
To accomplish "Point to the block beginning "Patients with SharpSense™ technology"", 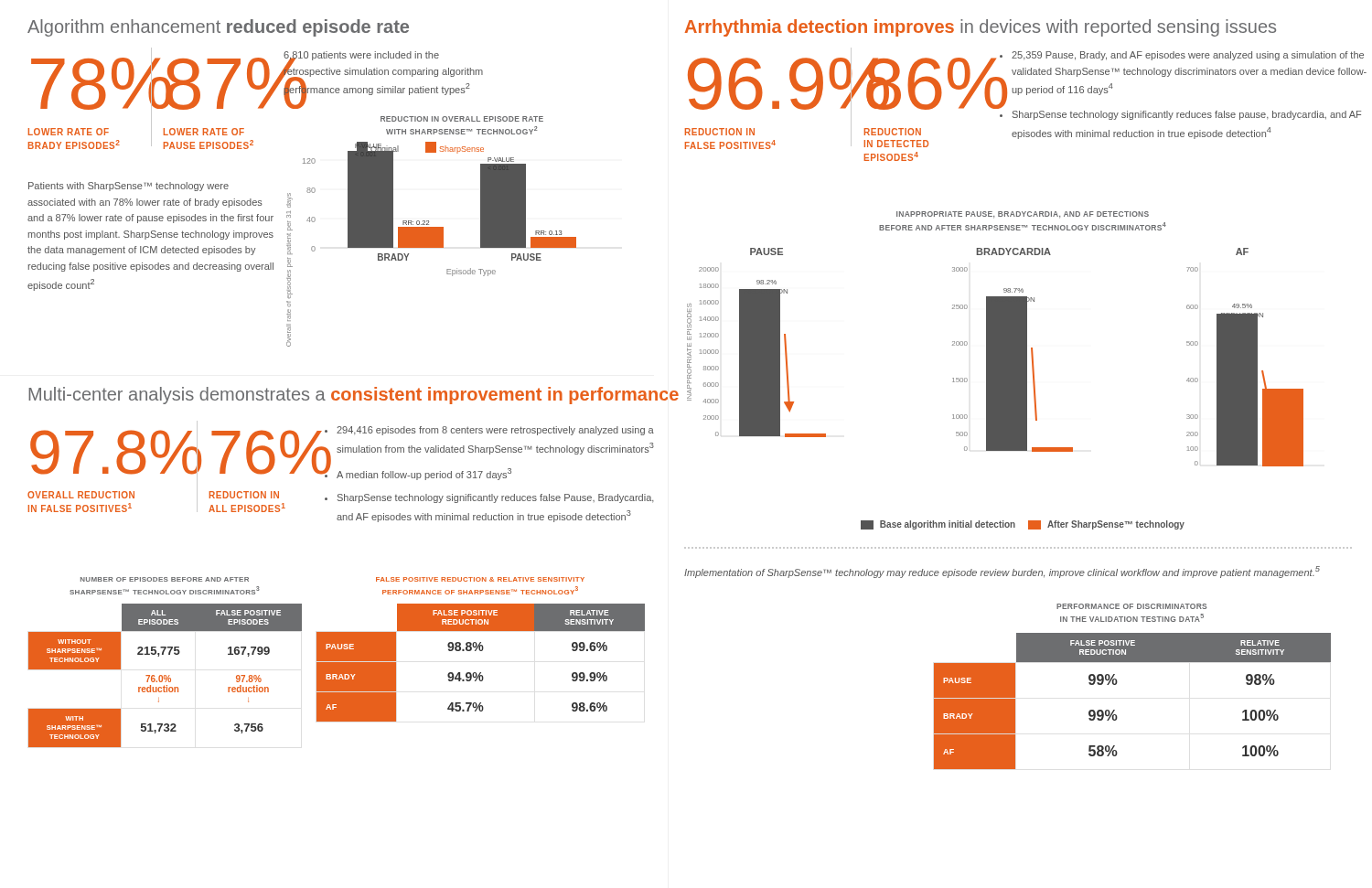I will (151, 235).
